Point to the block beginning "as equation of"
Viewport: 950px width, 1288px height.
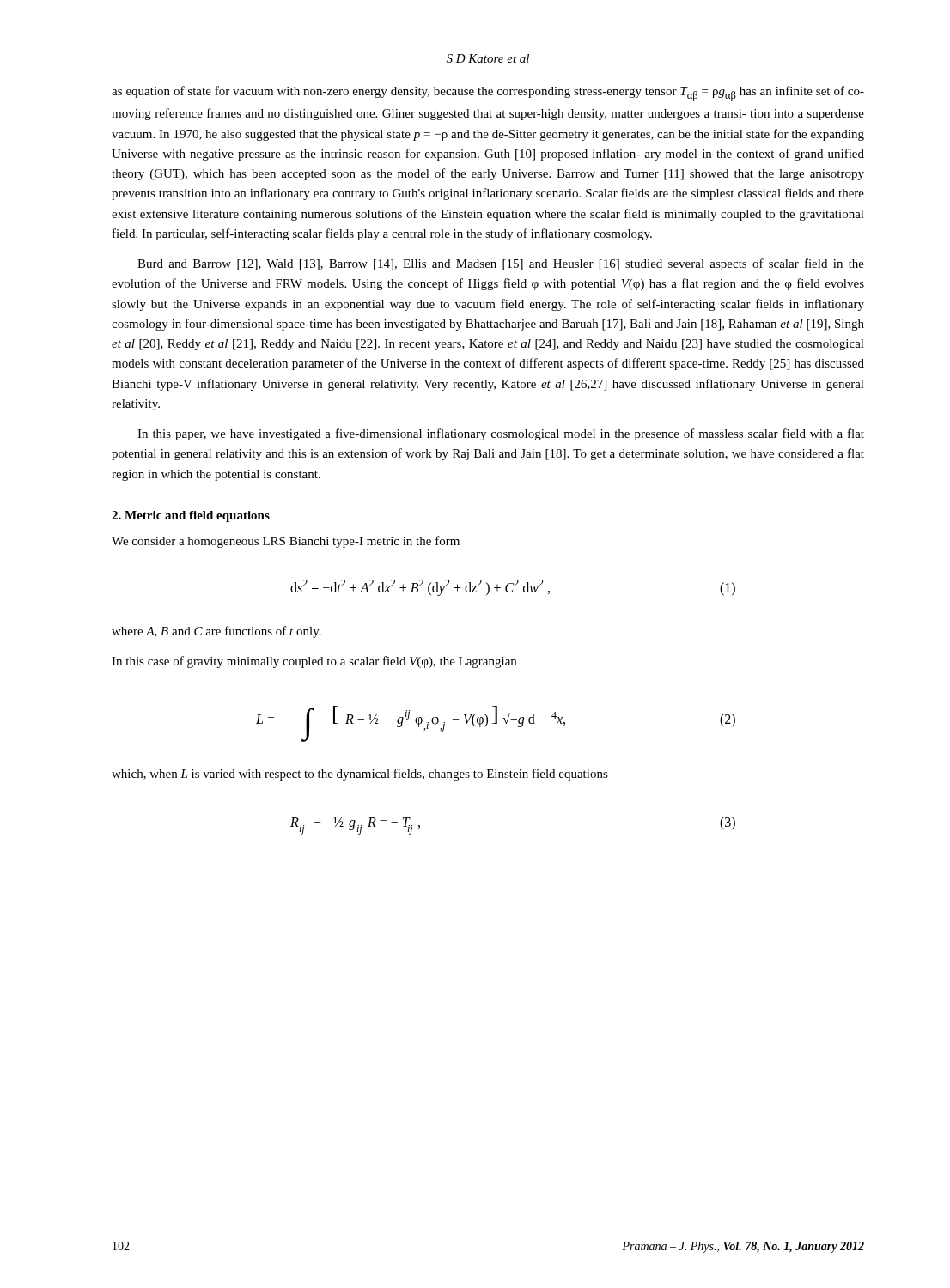(488, 283)
